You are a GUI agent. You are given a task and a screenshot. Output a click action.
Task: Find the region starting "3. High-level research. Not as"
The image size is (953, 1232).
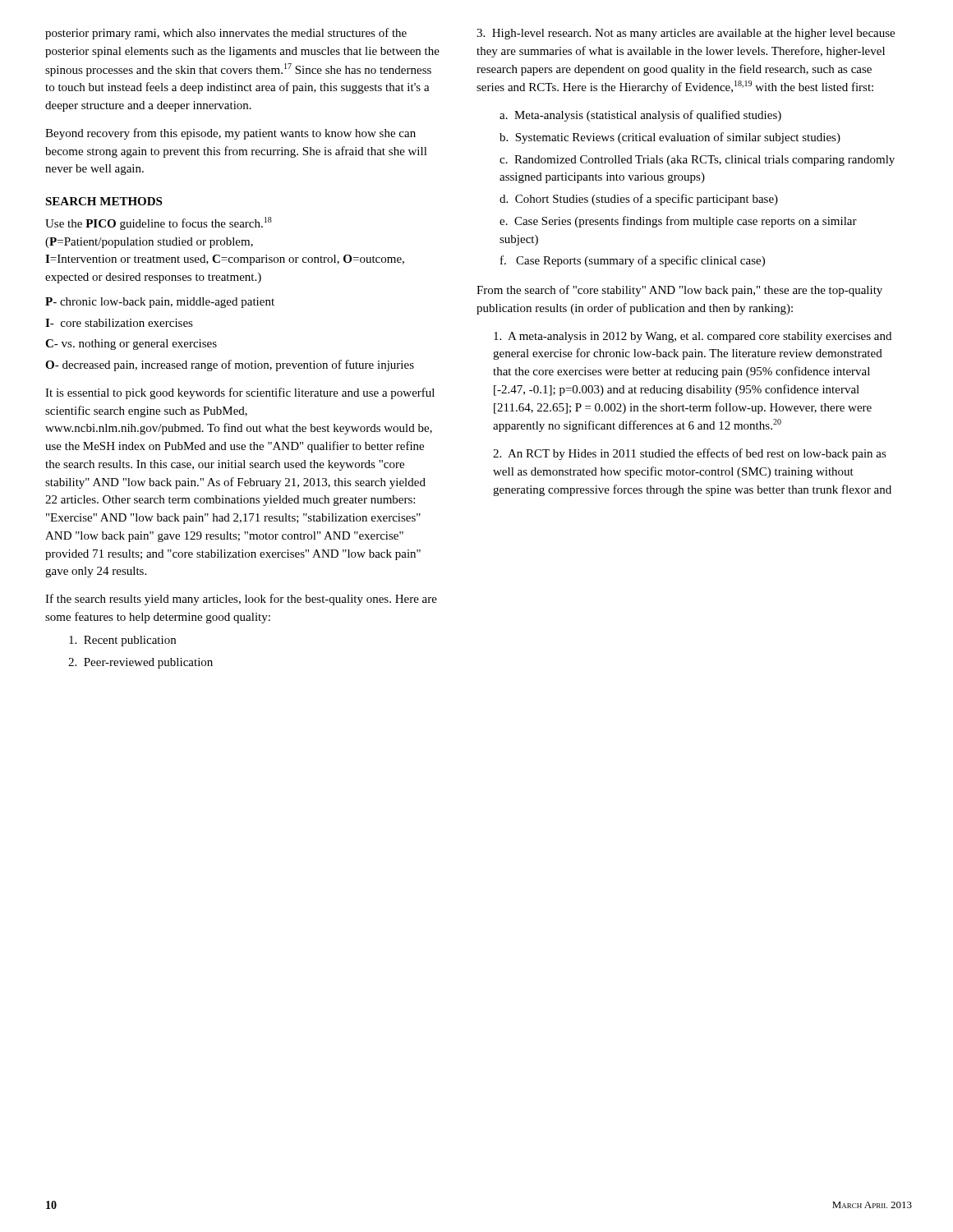tap(686, 60)
